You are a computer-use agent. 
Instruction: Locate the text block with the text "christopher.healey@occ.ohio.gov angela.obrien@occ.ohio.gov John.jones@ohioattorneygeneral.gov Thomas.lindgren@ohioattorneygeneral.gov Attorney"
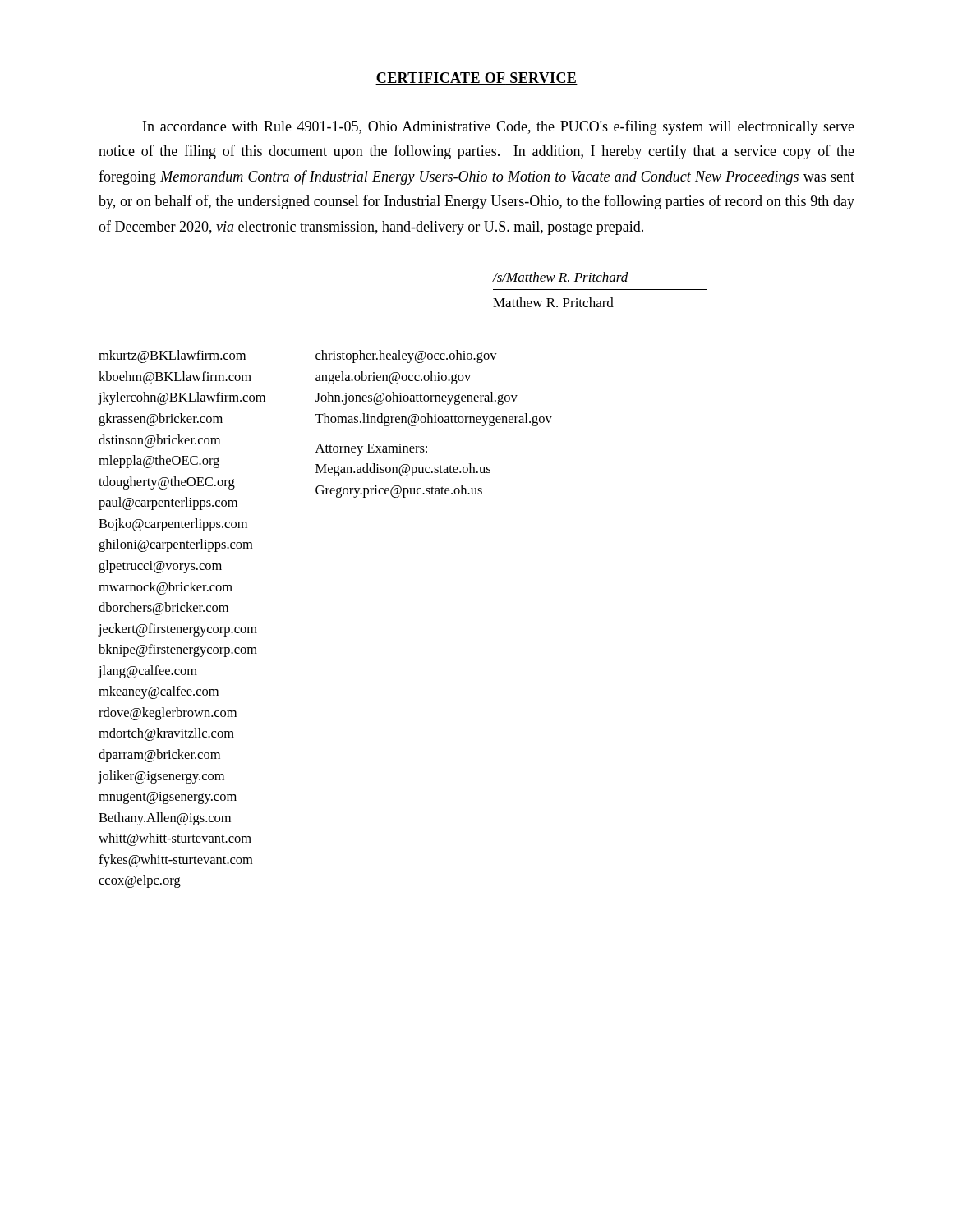[434, 423]
